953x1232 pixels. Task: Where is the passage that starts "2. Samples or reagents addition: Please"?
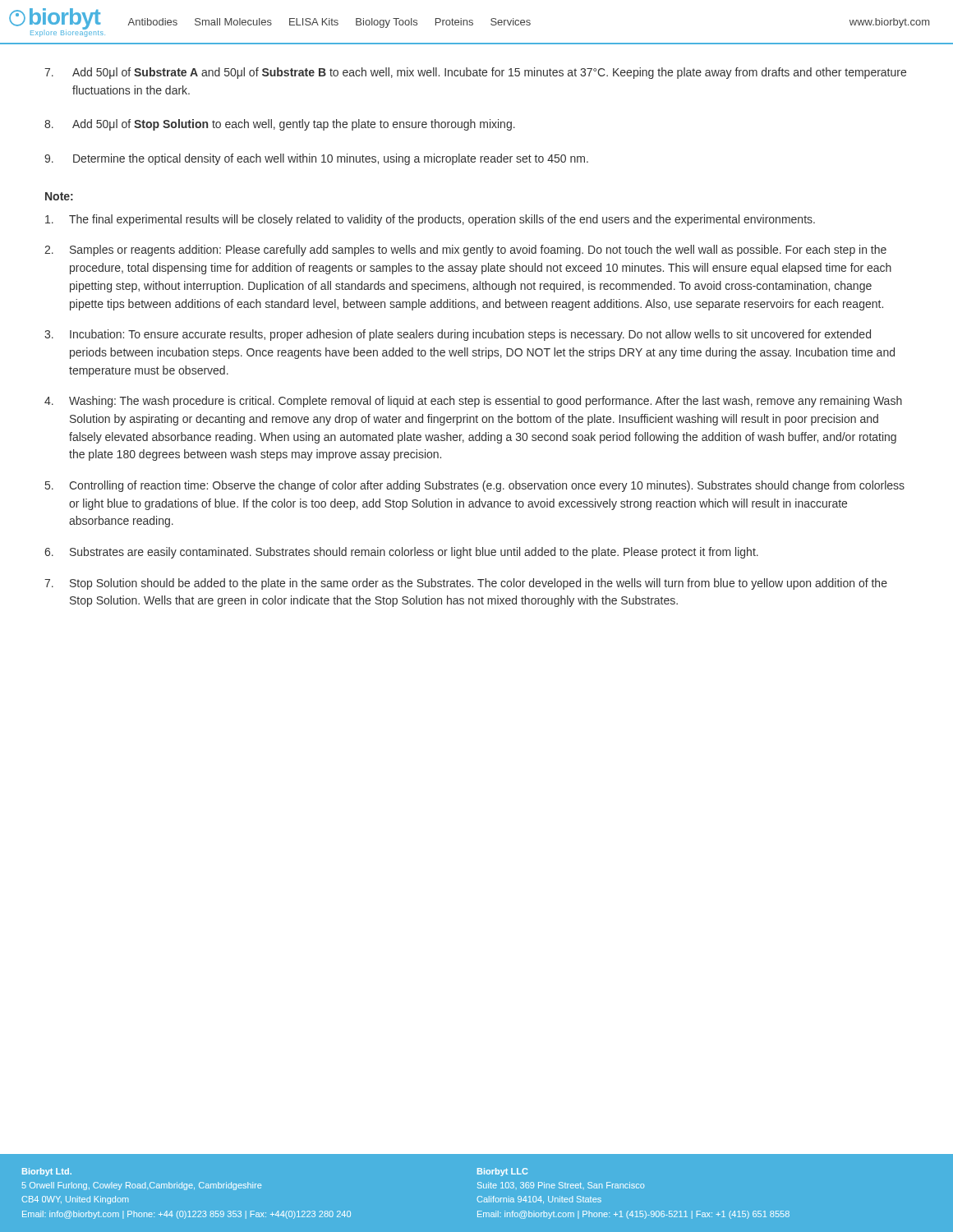point(476,277)
